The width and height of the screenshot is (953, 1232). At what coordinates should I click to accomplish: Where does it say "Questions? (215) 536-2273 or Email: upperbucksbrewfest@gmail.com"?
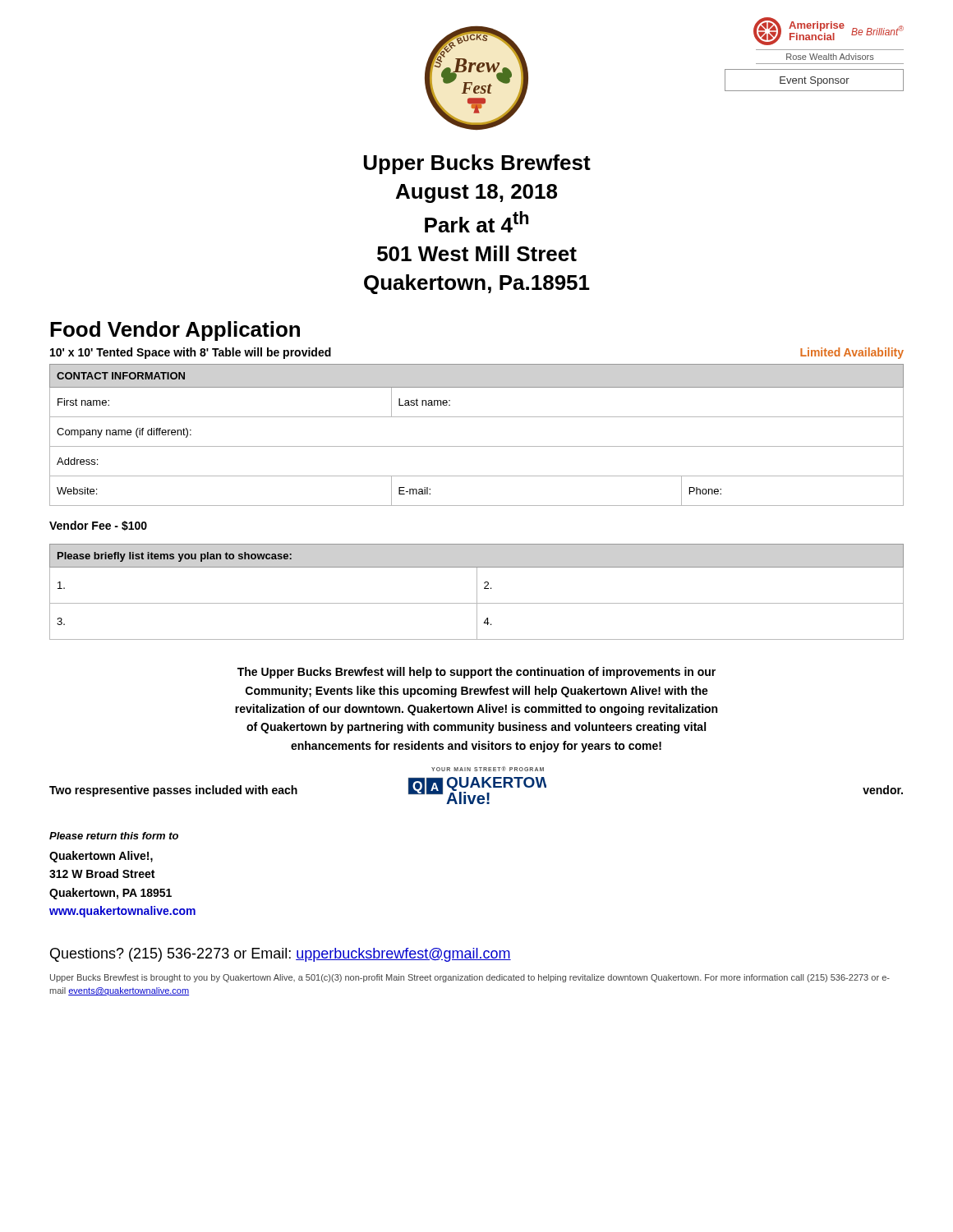click(280, 953)
